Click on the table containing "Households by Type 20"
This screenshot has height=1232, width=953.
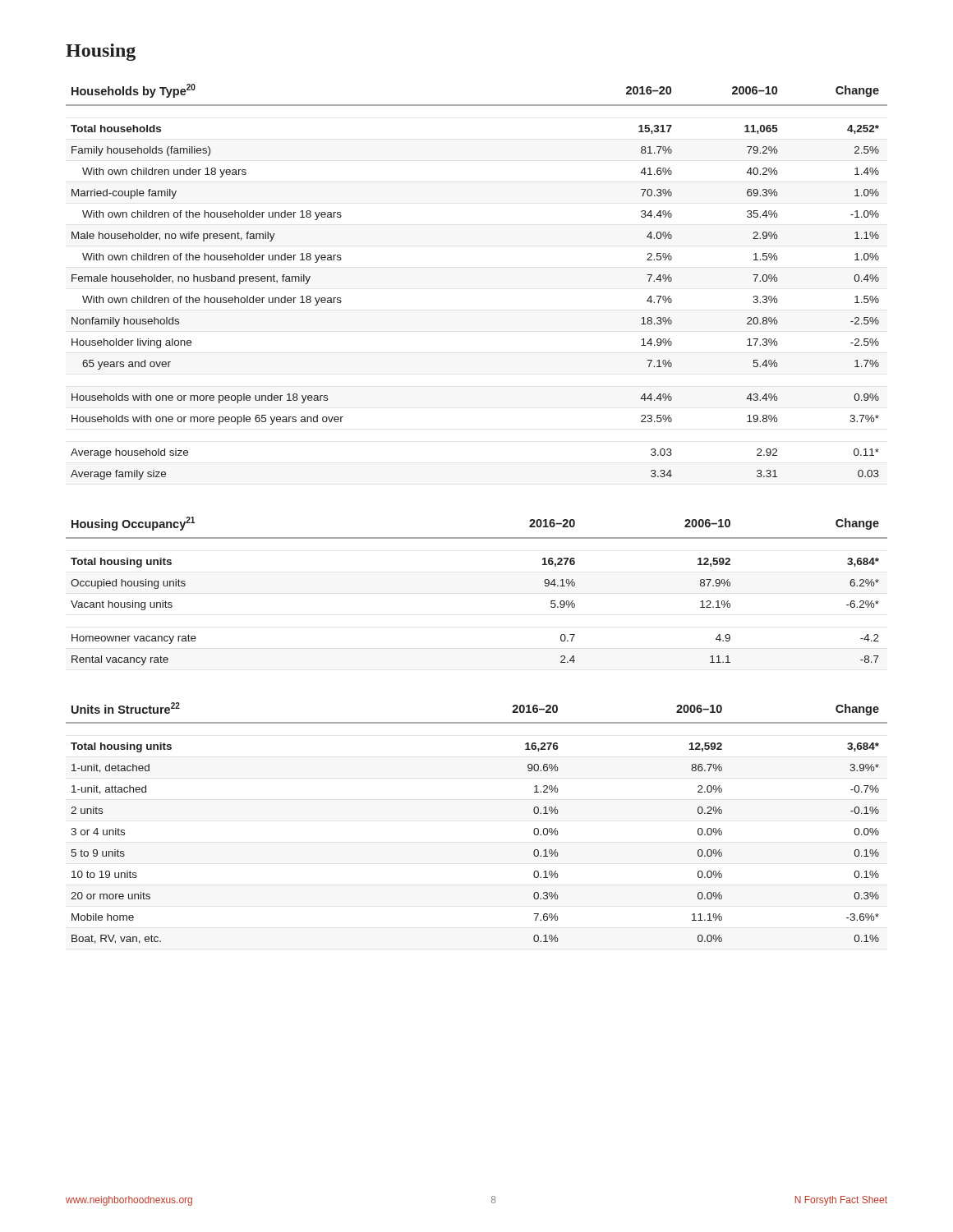click(476, 280)
